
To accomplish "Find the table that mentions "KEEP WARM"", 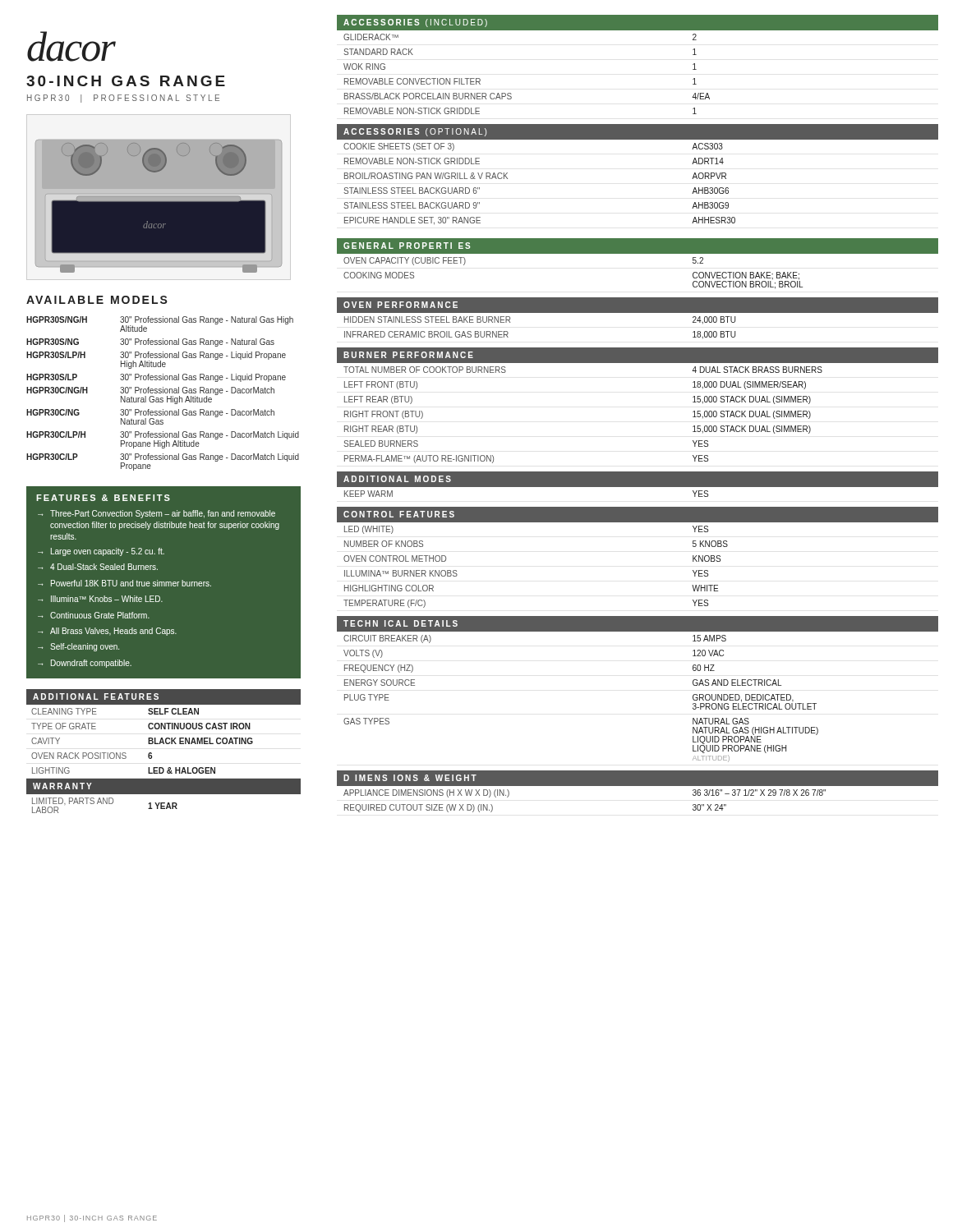I will (x=638, y=494).
